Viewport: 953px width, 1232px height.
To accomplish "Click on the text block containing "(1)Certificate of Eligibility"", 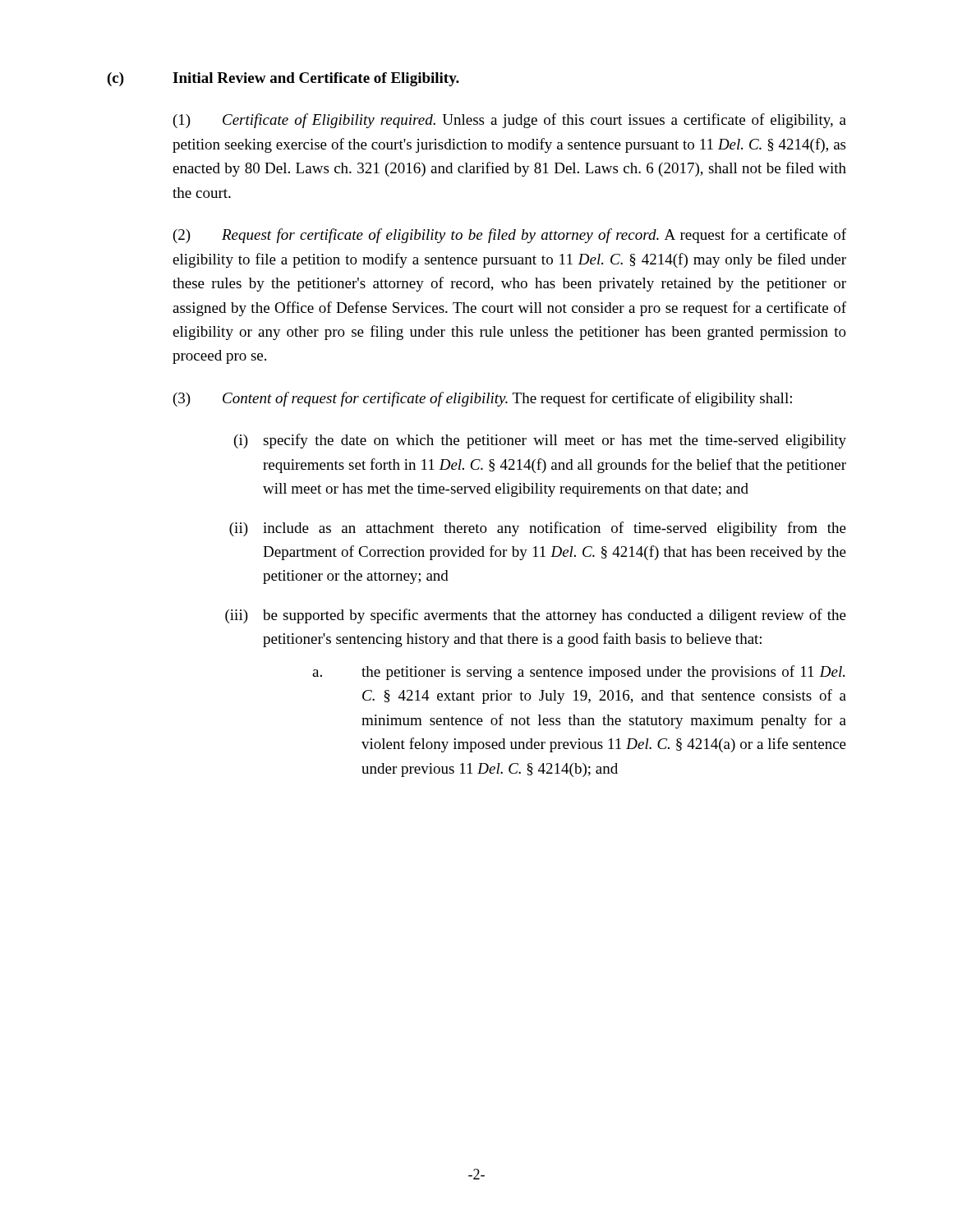I will click(509, 154).
